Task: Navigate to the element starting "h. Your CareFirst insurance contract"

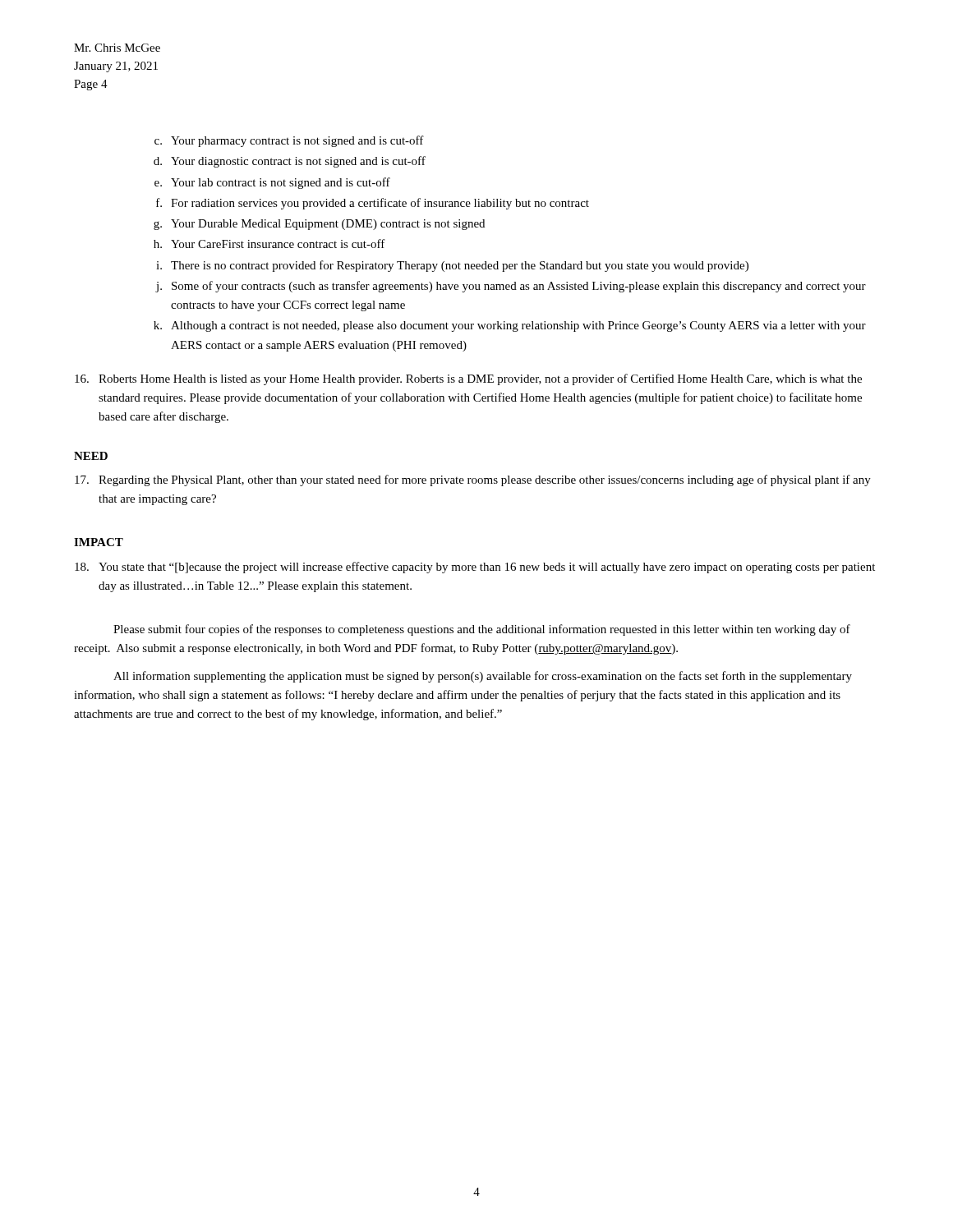Action: tap(269, 244)
